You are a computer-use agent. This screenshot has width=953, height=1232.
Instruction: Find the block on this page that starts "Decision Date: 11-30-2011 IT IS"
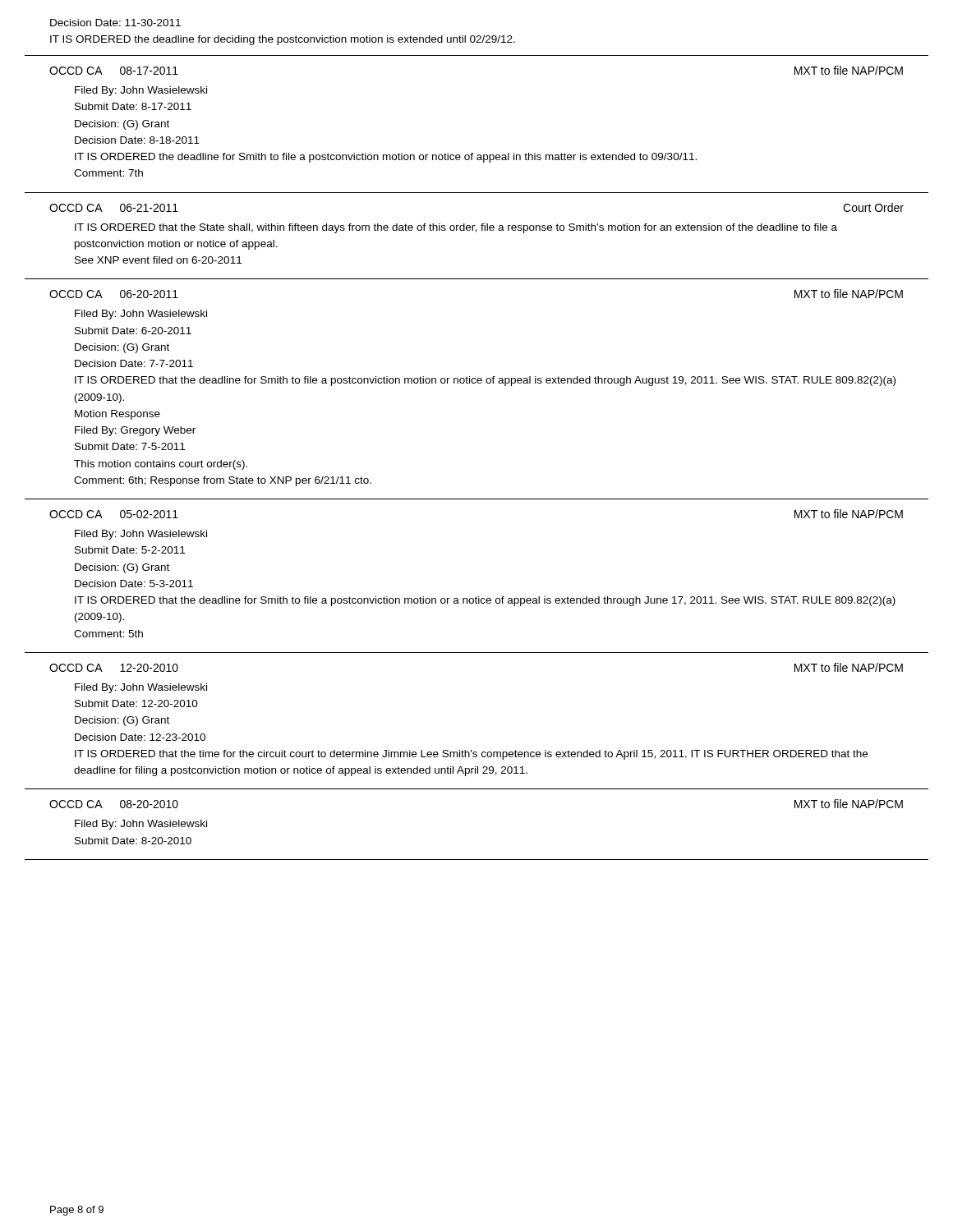pos(283,31)
